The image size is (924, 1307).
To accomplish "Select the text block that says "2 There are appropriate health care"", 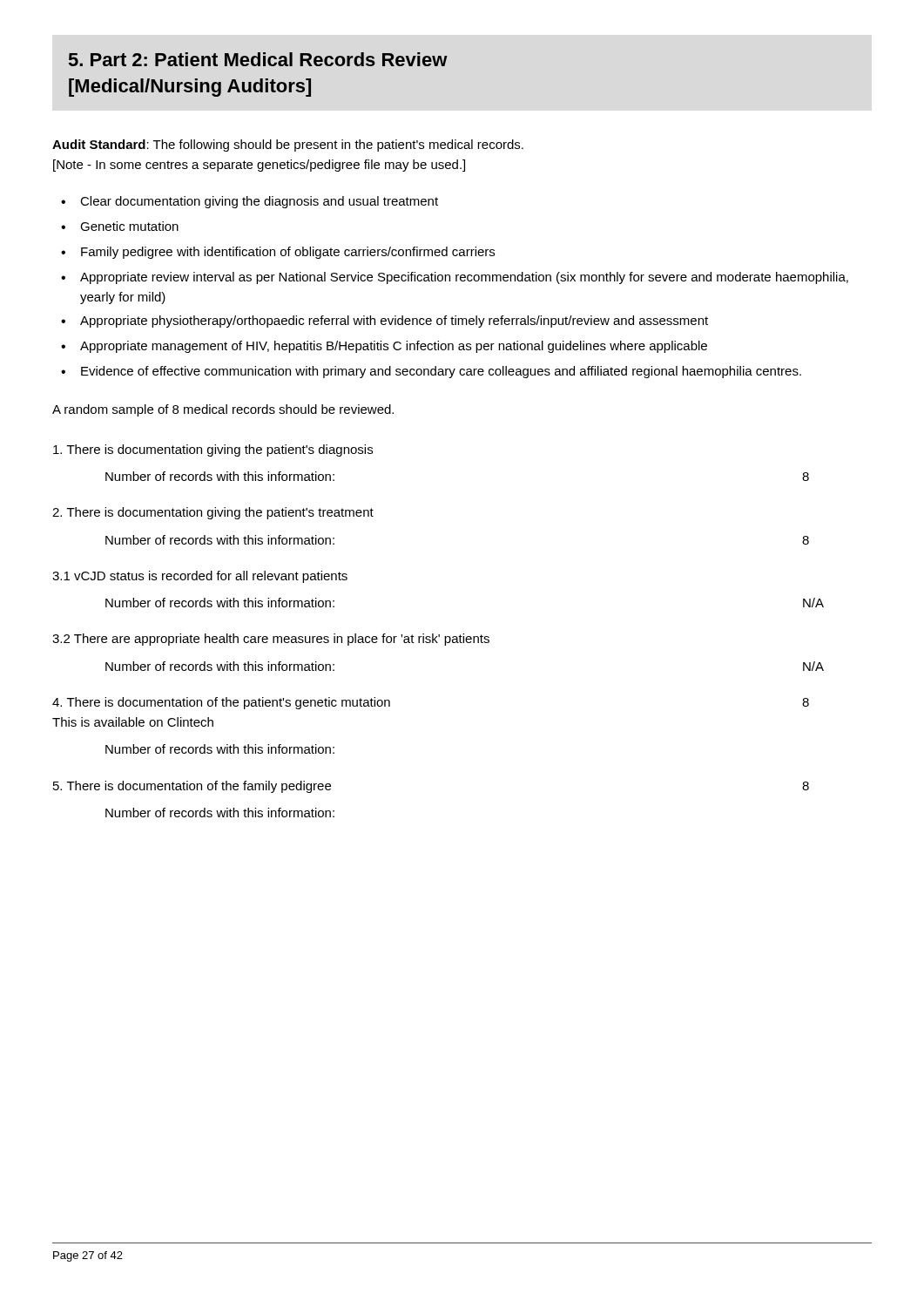I will (271, 639).
